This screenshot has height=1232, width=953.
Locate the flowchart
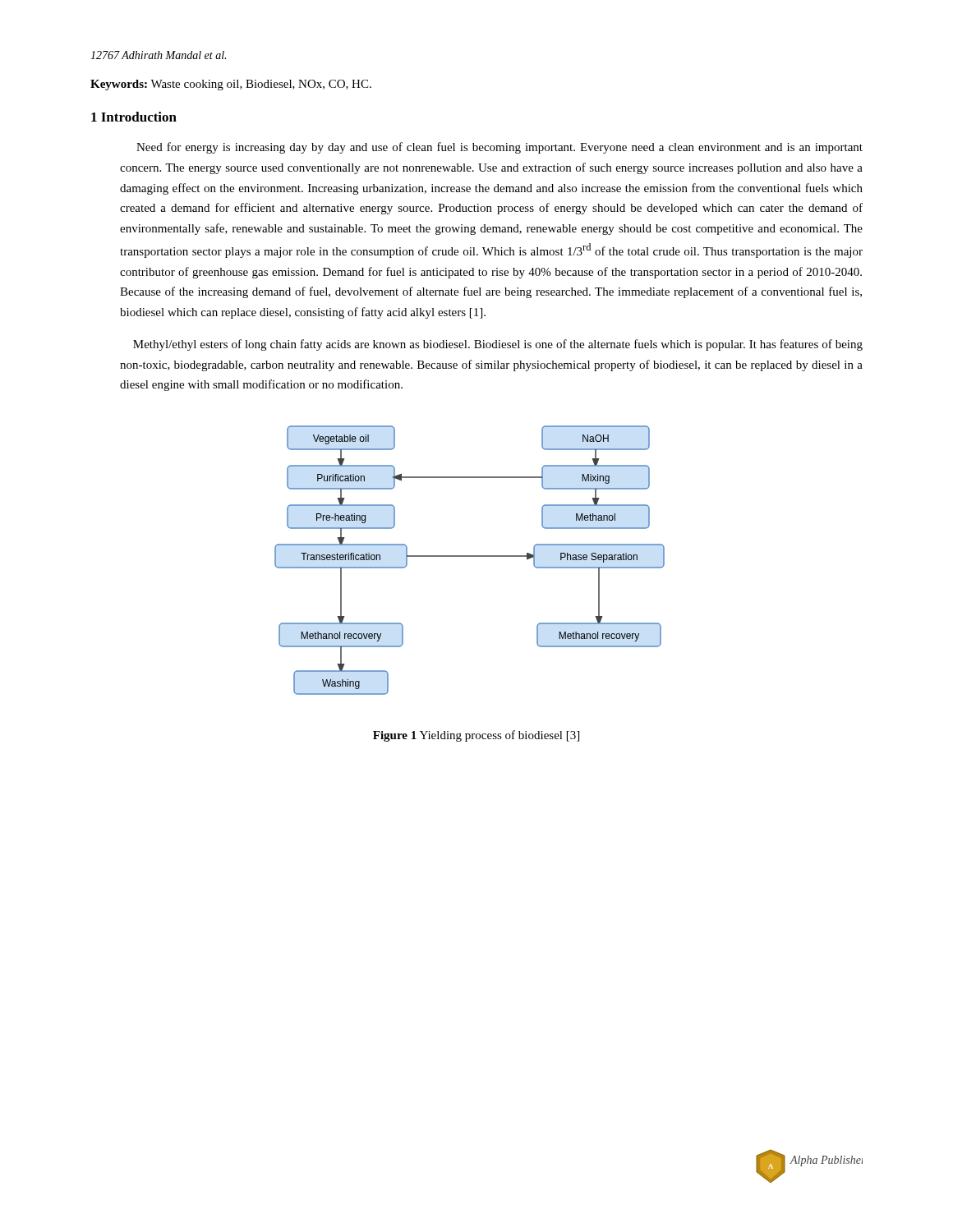coord(476,570)
